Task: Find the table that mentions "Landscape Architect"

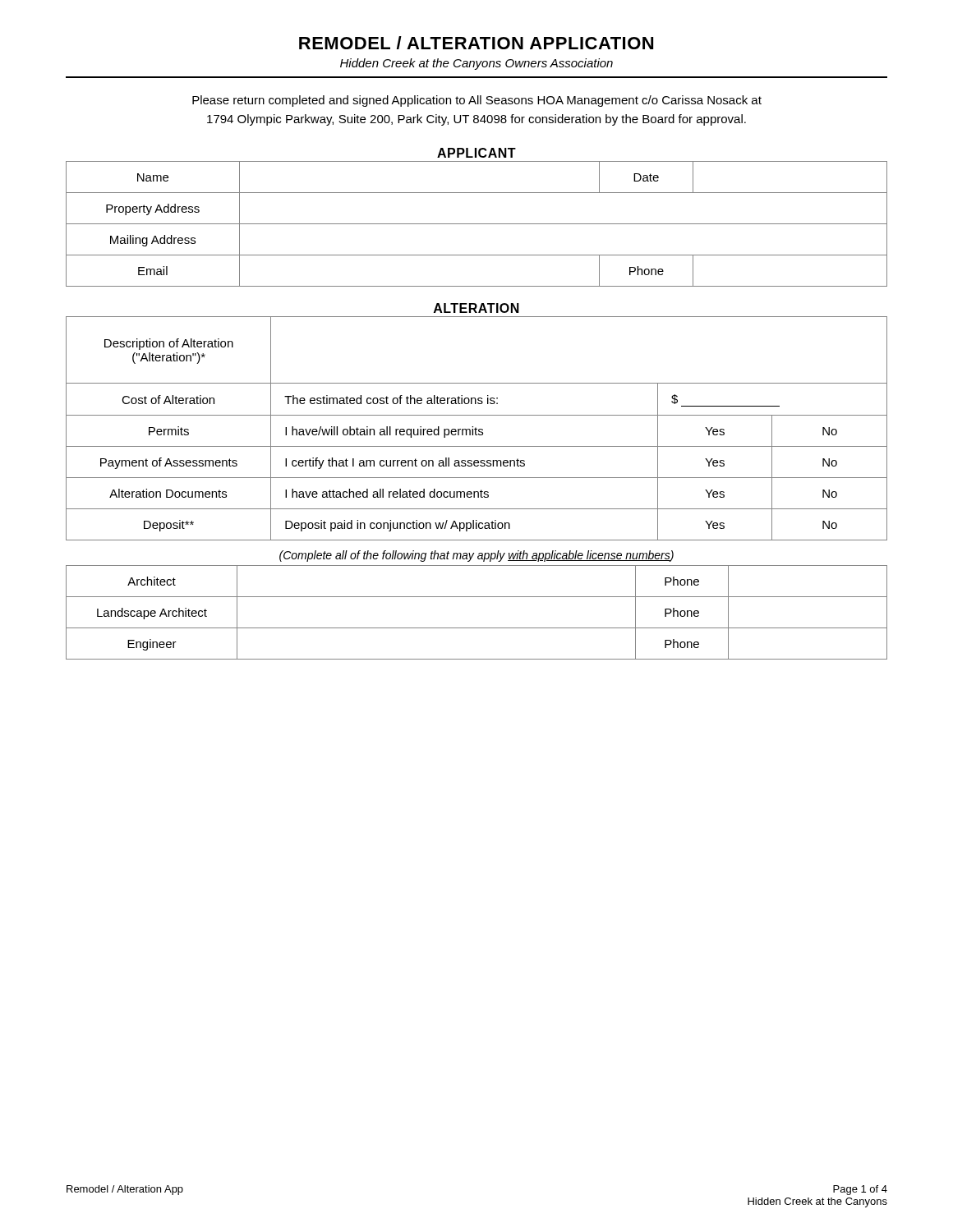Action: pyautogui.click(x=476, y=612)
